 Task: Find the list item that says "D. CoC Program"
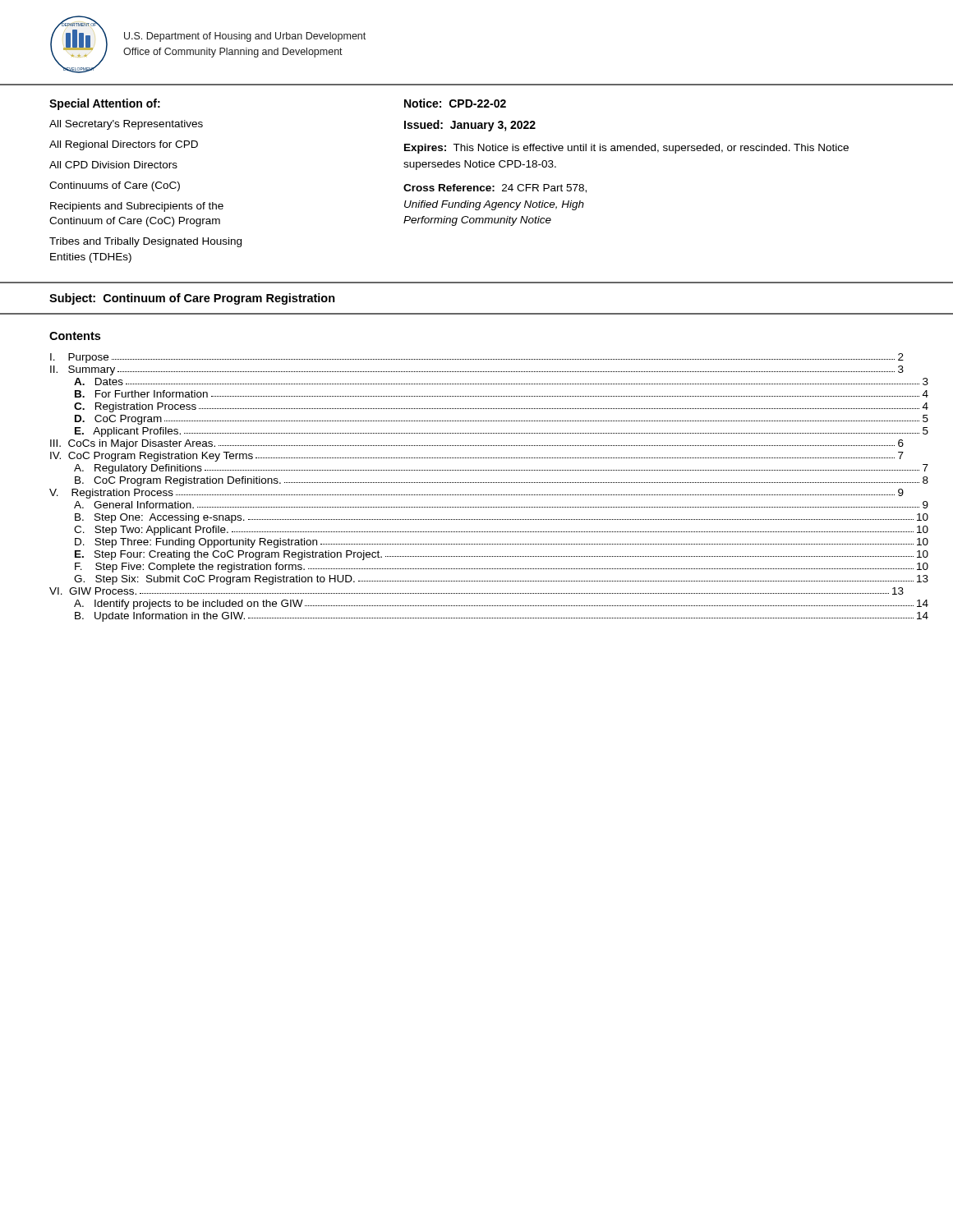tap(501, 419)
